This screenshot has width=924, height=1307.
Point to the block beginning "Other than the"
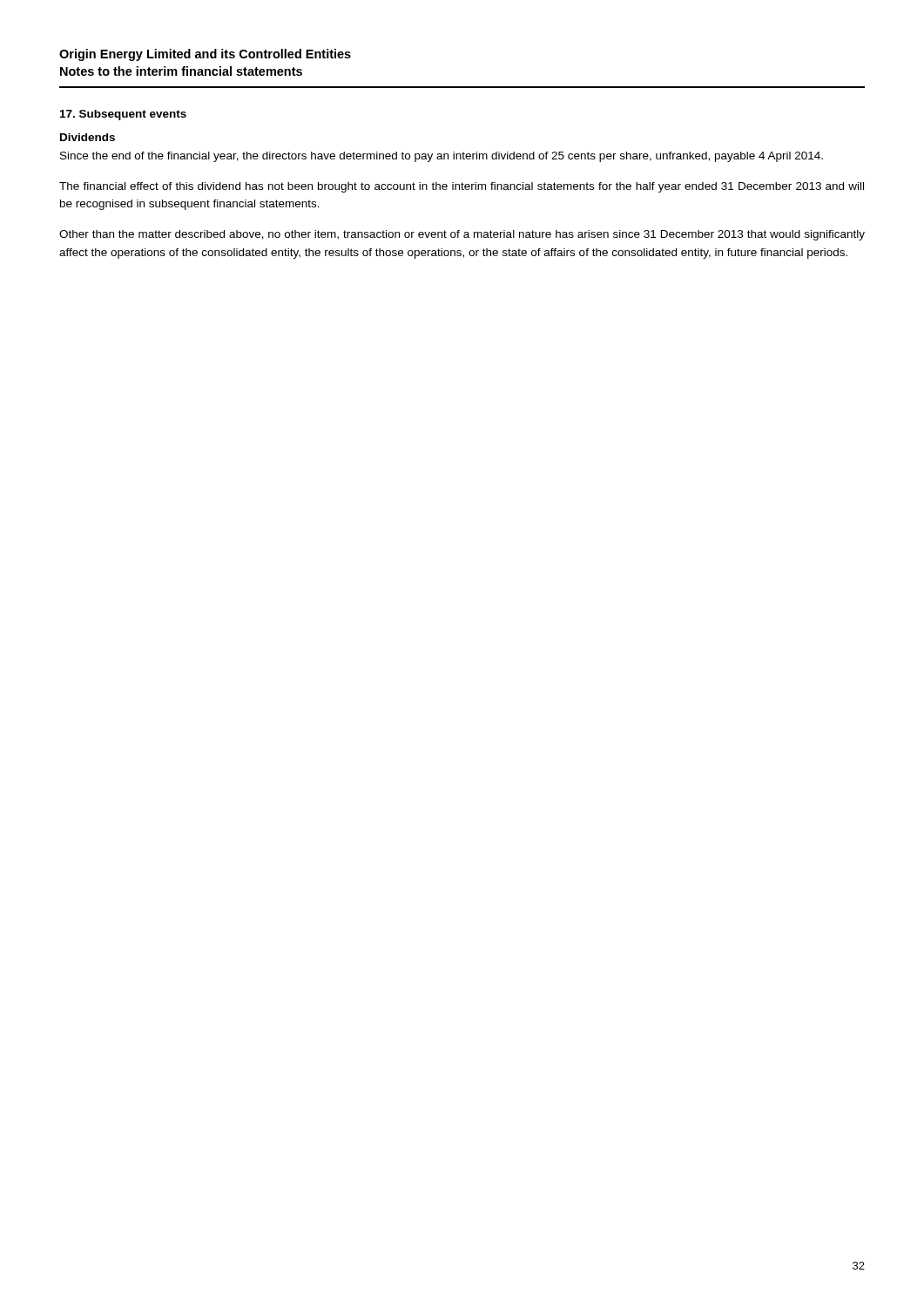pyautogui.click(x=462, y=243)
